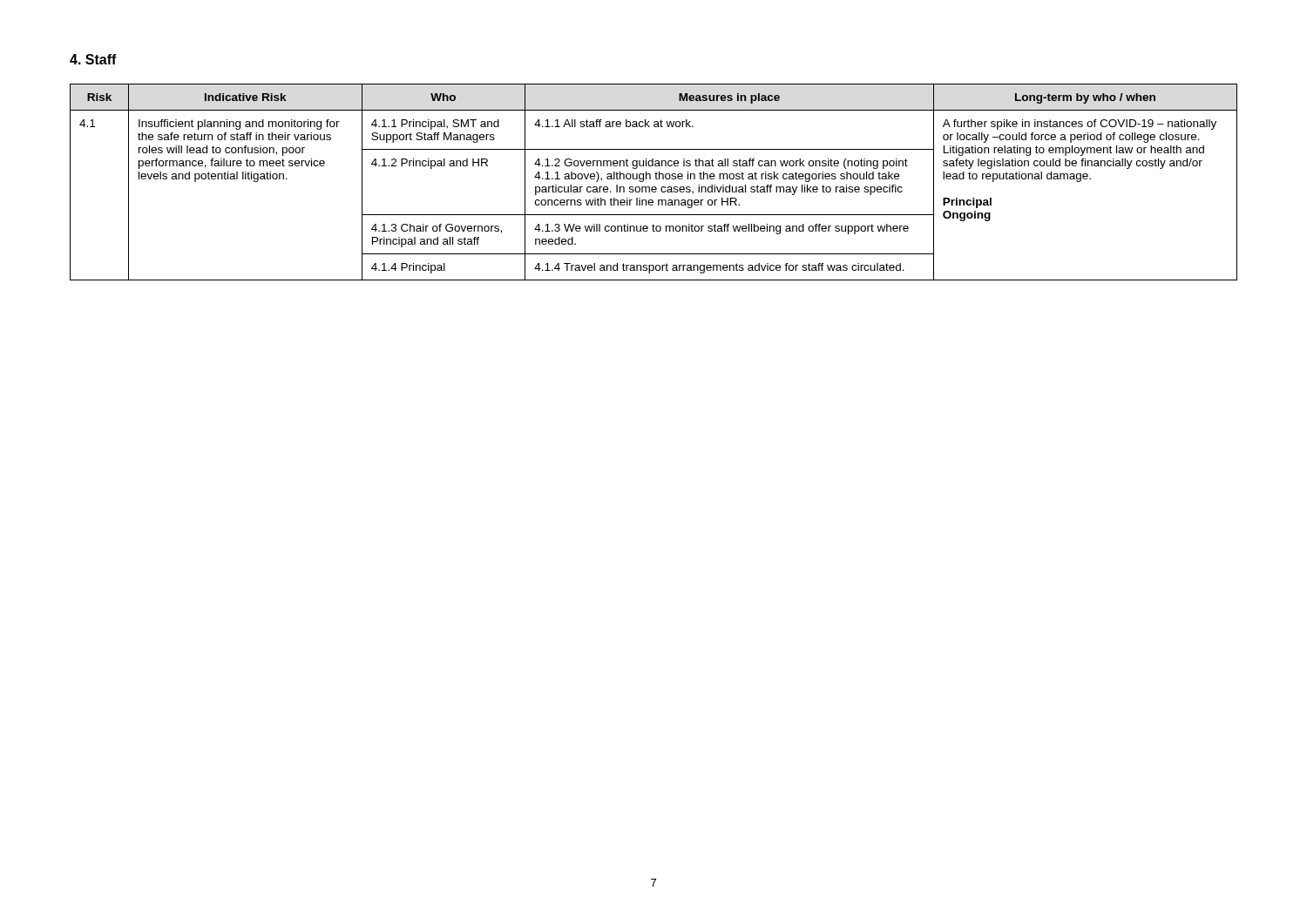Click on the table containing "4.1.4 Travel and"
The width and height of the screenshot is (1307, 924).
tap(654, 182)
